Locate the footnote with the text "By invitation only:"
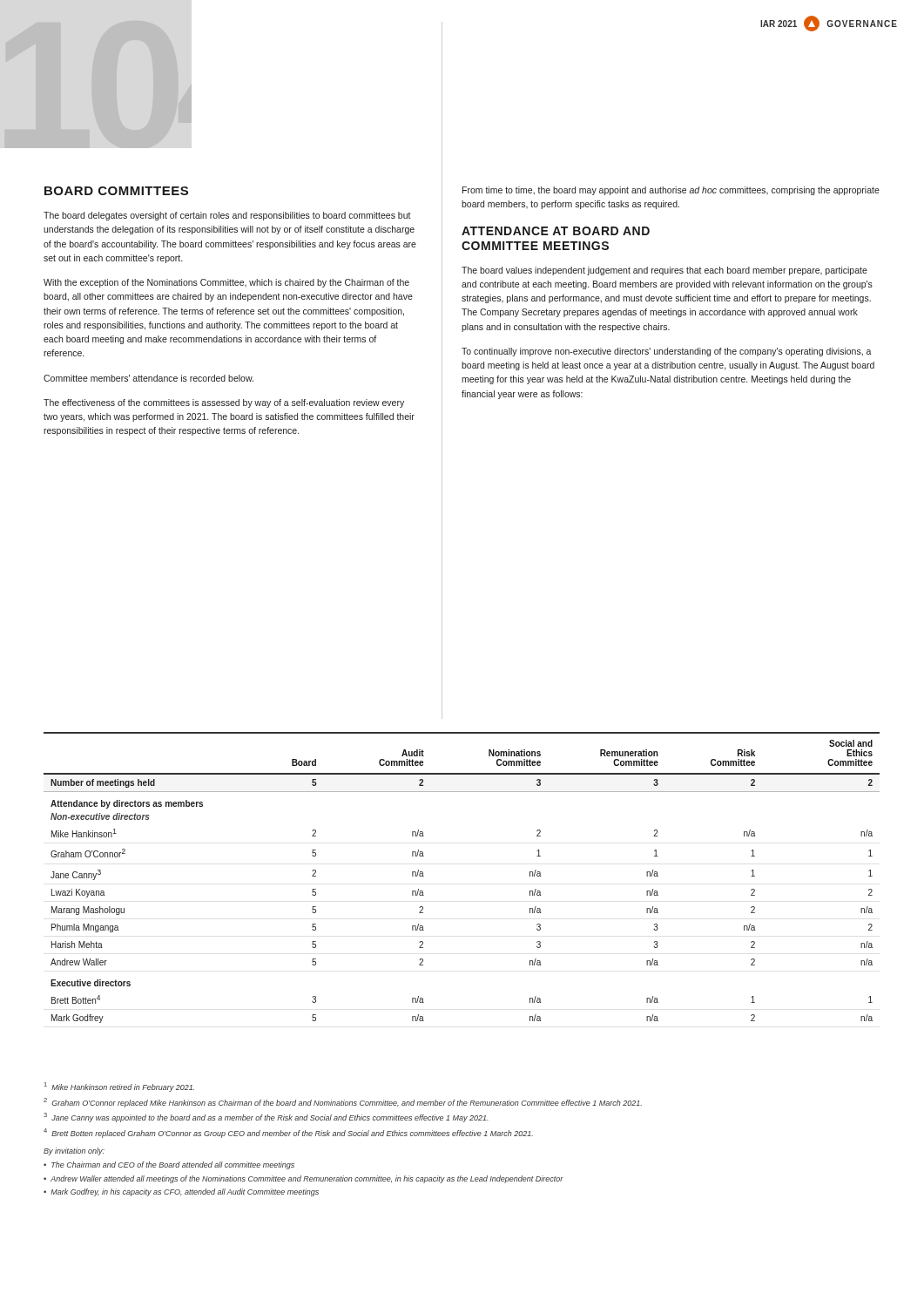Image resolution: width=924 pixels, height=1307 pixels. pyautogui.click(x=74, y=1151)
